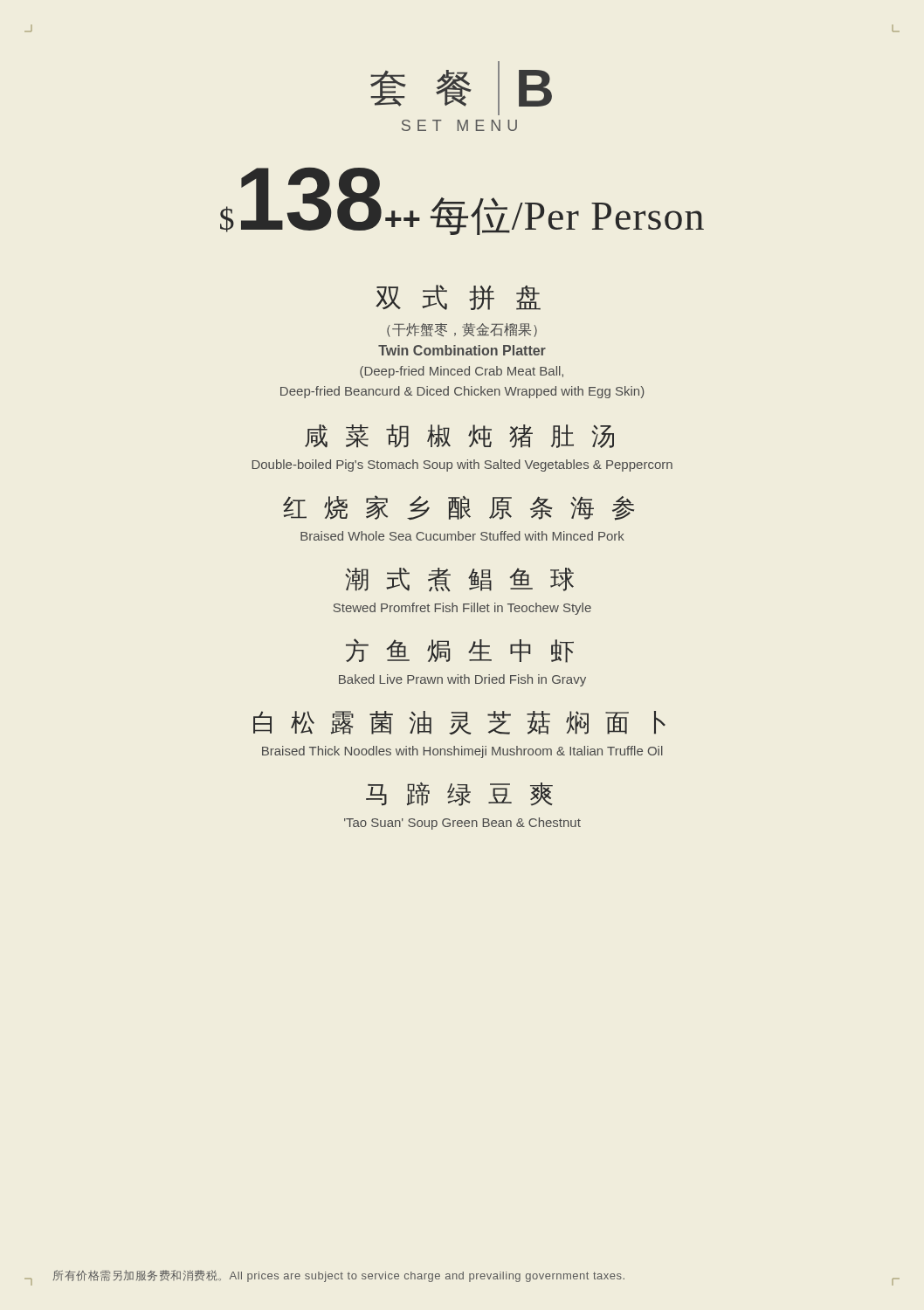
Task: Select the text block starting "双 式 拼"
Action: coord(462,297)
